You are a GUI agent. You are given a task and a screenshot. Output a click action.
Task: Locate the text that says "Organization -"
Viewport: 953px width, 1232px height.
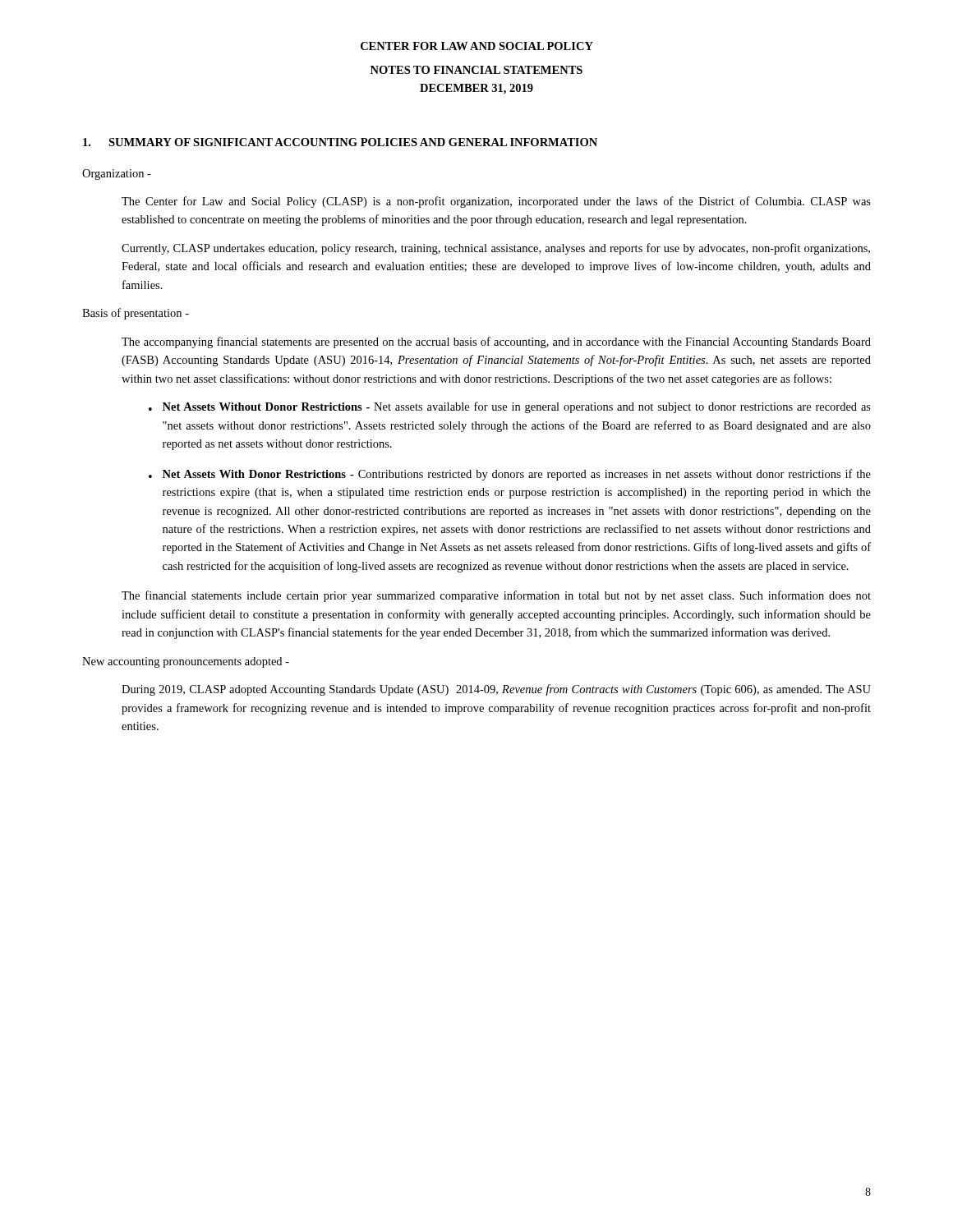[117, 173]
